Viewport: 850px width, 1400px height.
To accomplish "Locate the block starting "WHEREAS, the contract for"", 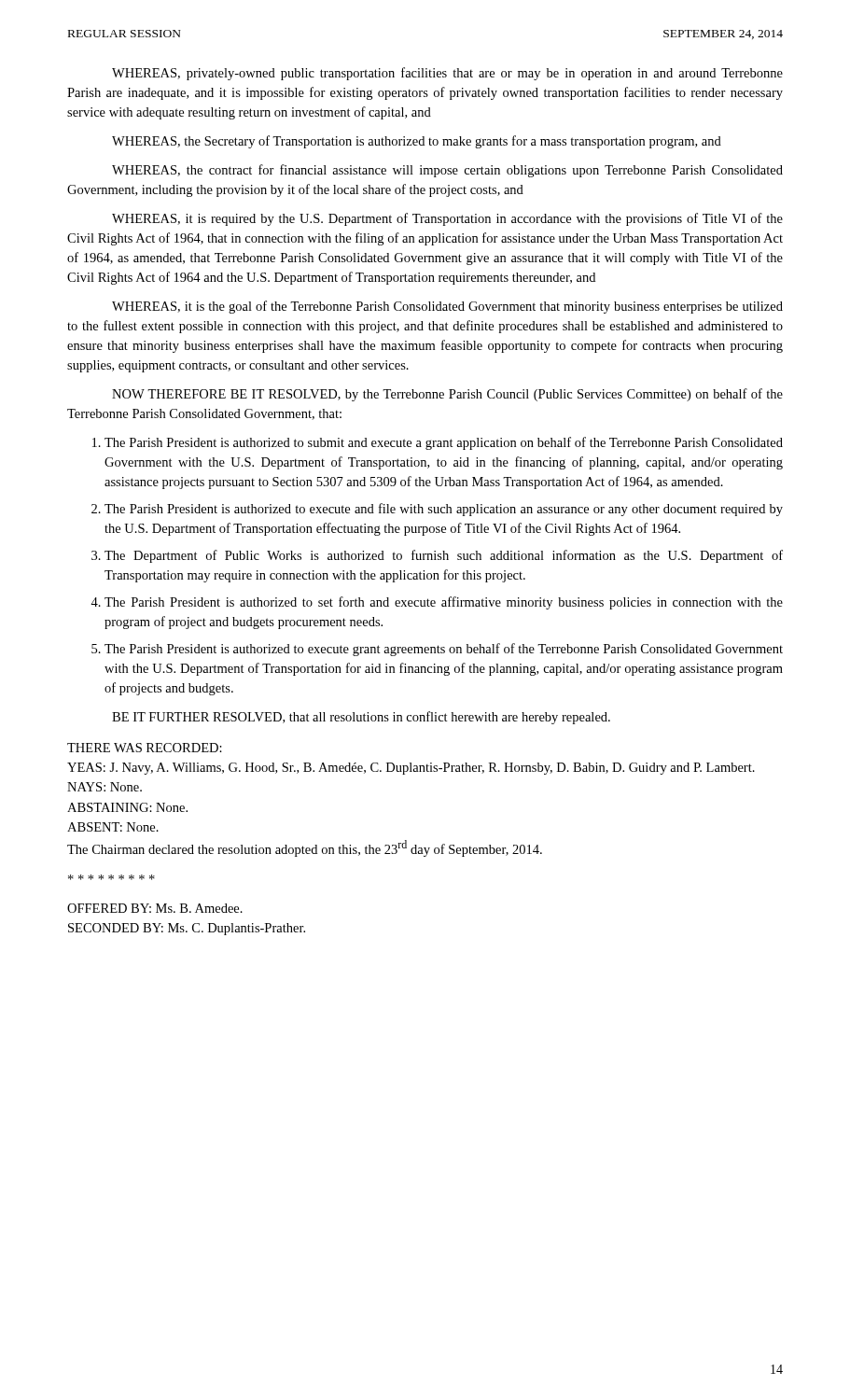I will (425, 180).
